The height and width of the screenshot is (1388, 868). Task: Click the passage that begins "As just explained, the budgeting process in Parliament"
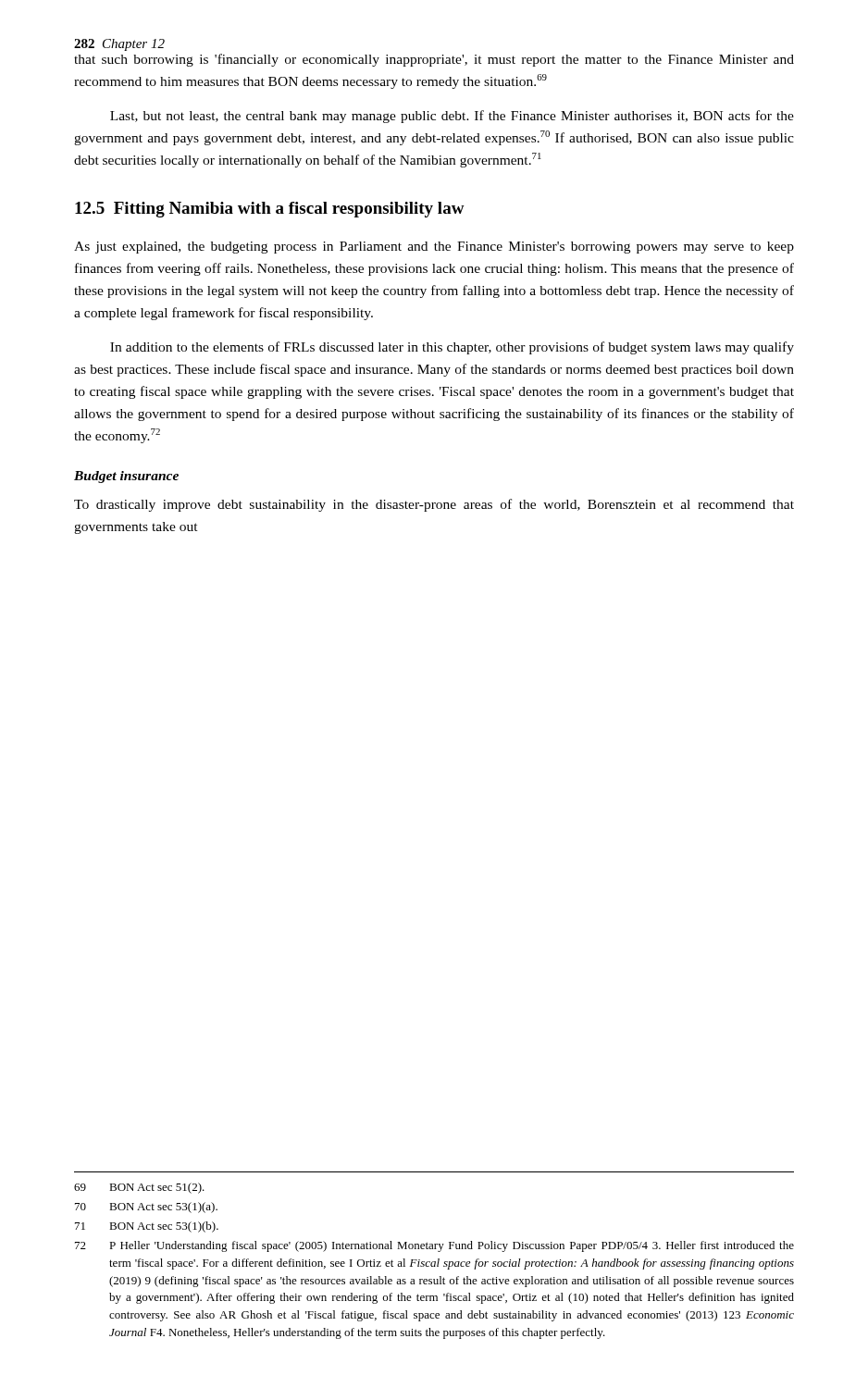[434, 279]
